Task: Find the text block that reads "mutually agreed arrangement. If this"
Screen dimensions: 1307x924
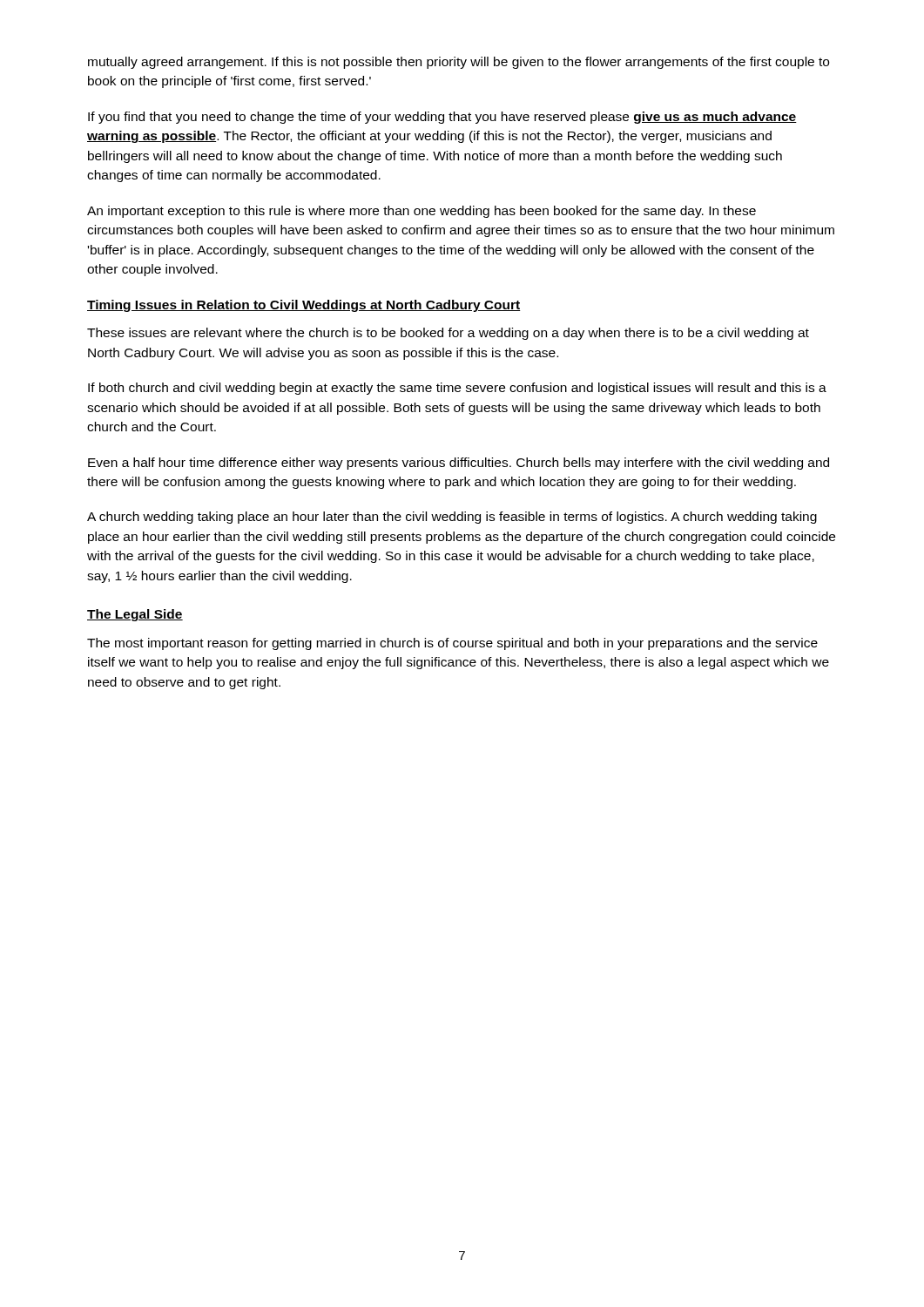Action: (x=459, y=71)
